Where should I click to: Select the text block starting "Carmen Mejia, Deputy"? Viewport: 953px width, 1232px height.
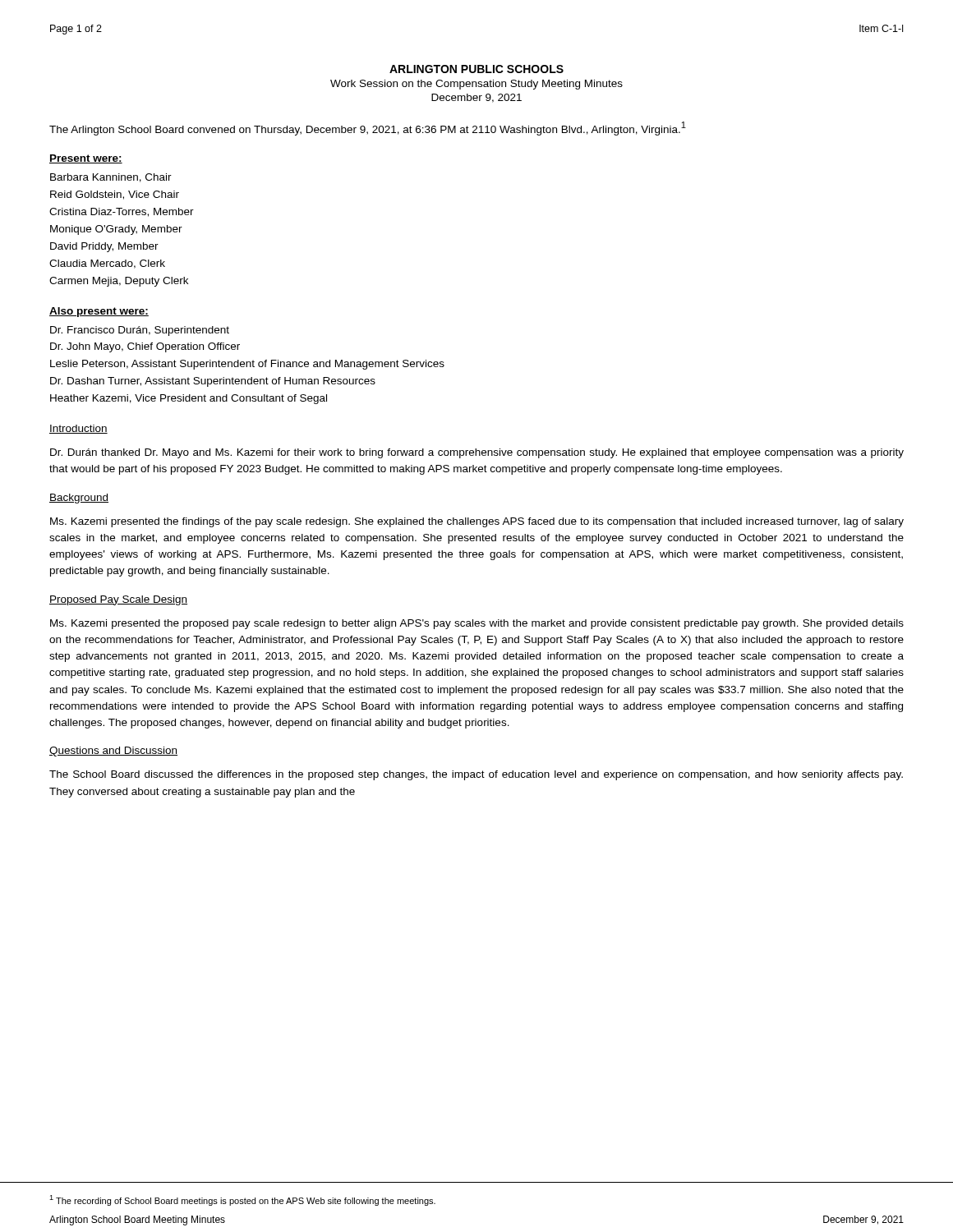pyautogui.click(x=119, y=282)
